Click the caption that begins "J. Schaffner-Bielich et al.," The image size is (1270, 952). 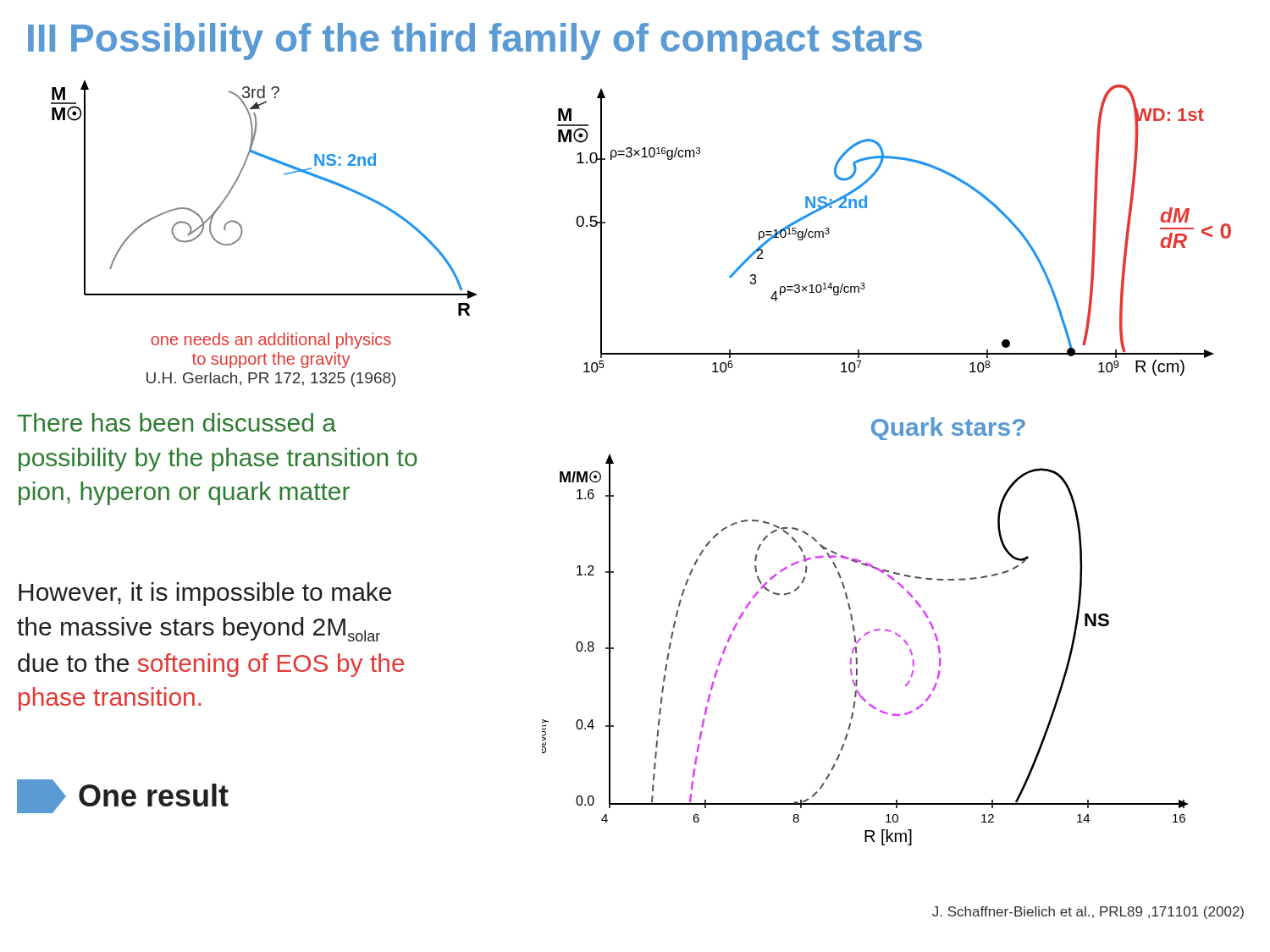[1088, 912]
